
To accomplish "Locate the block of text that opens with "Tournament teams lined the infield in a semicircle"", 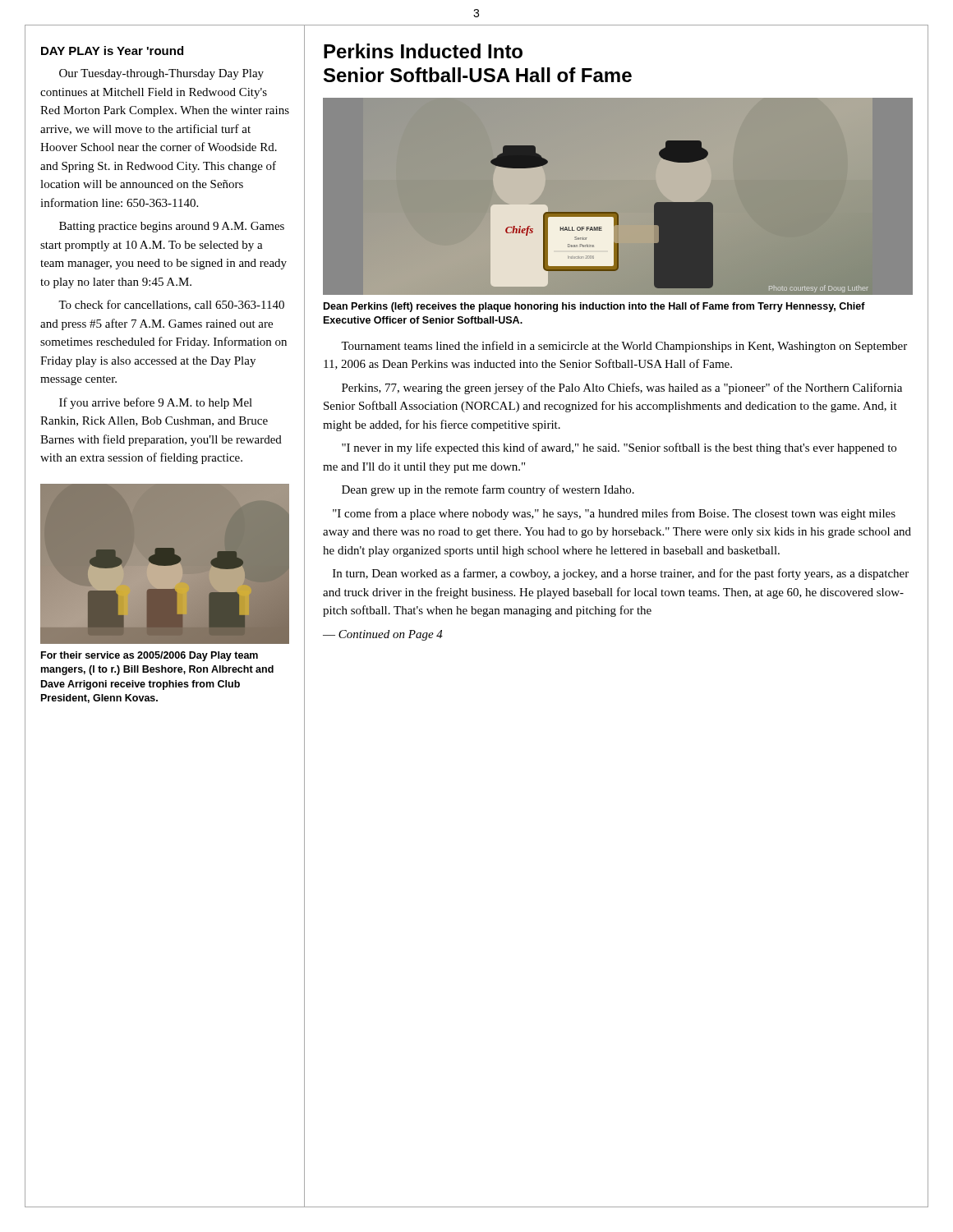I will (618, 490).
